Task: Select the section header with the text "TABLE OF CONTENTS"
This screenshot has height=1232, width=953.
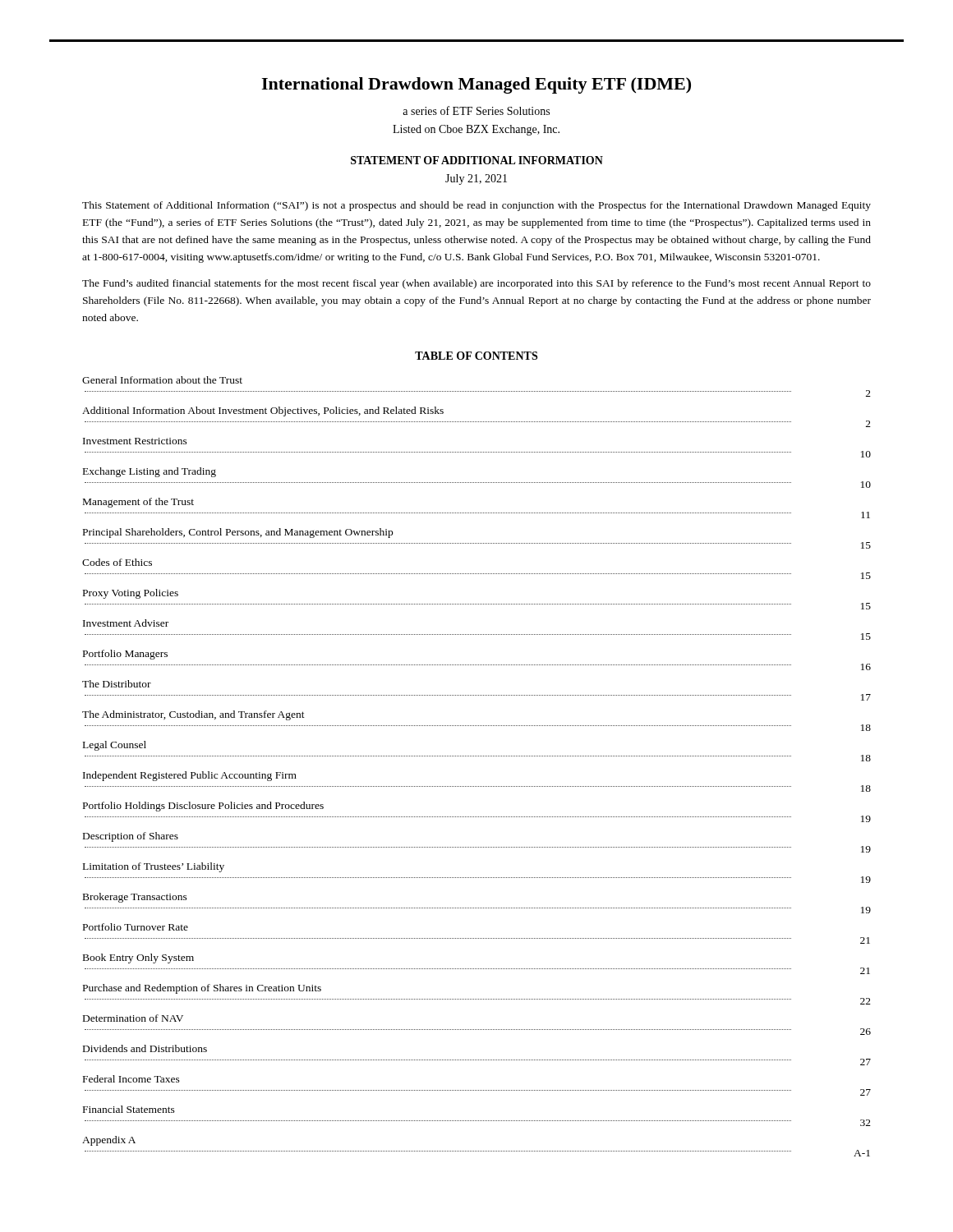Action: (x=476, y=356)
